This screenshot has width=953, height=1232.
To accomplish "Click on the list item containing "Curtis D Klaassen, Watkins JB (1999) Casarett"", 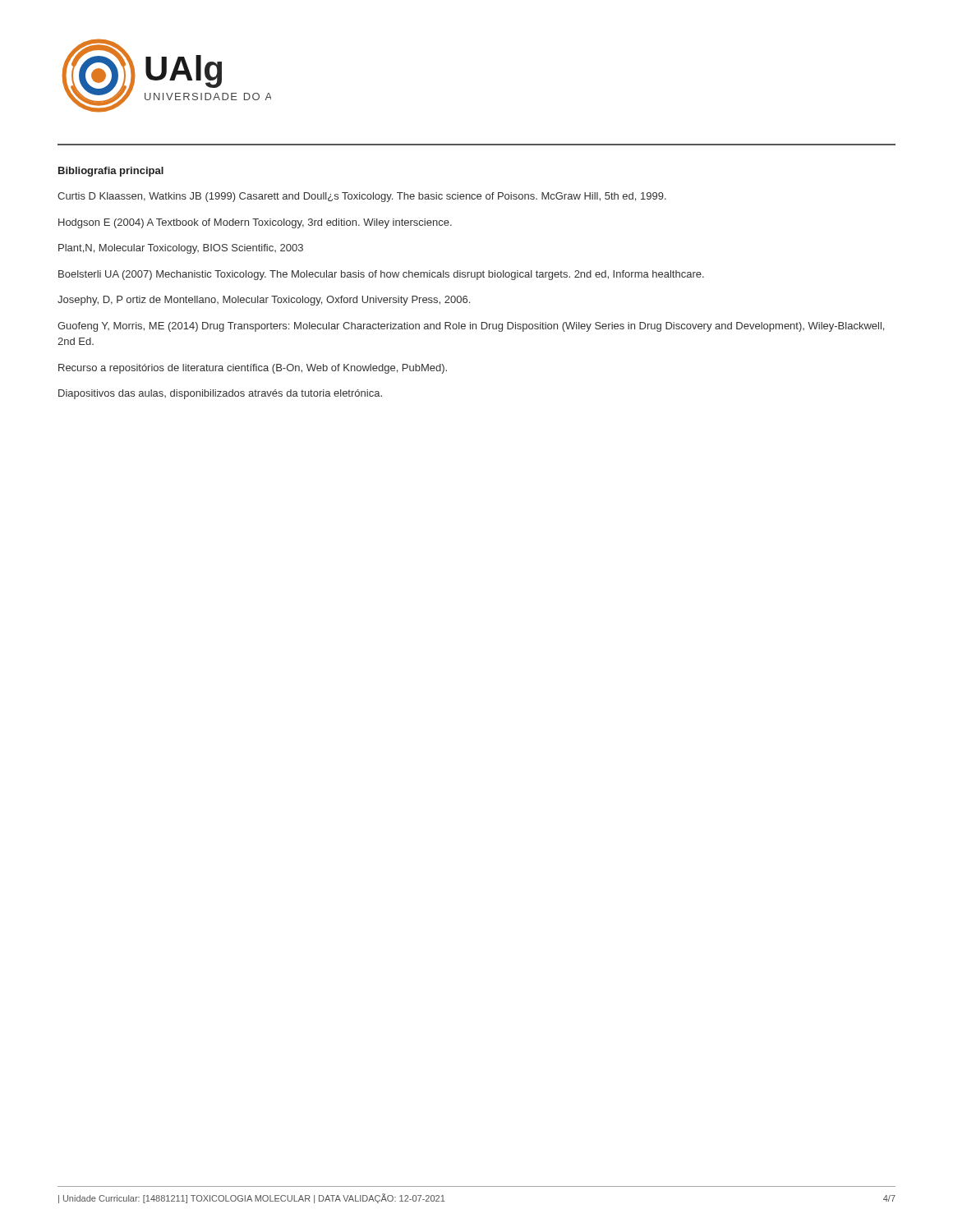I will pos(362,196).
